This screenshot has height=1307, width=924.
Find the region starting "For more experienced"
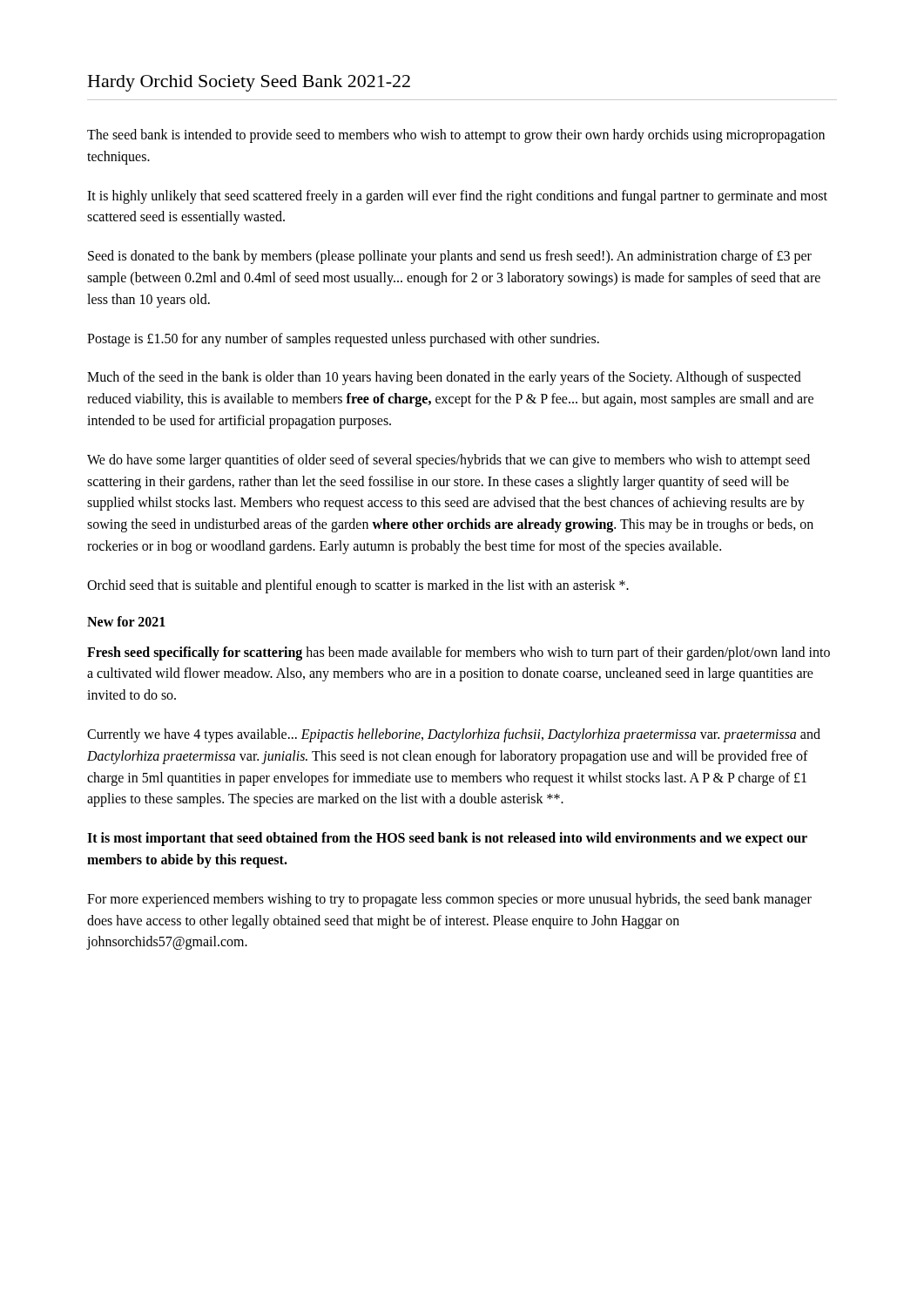(449, 920)
